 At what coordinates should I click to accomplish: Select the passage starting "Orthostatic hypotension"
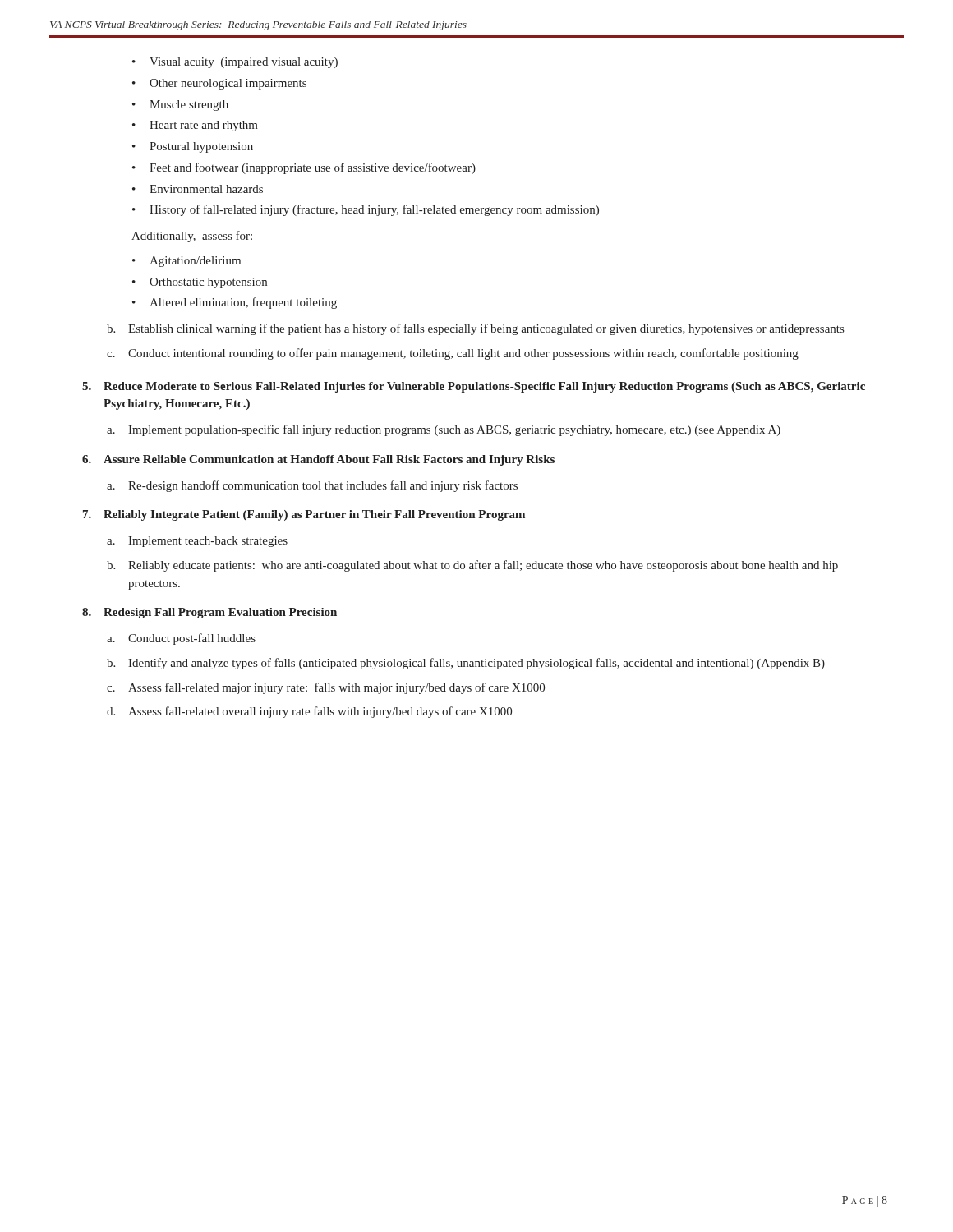pos(200,283)
